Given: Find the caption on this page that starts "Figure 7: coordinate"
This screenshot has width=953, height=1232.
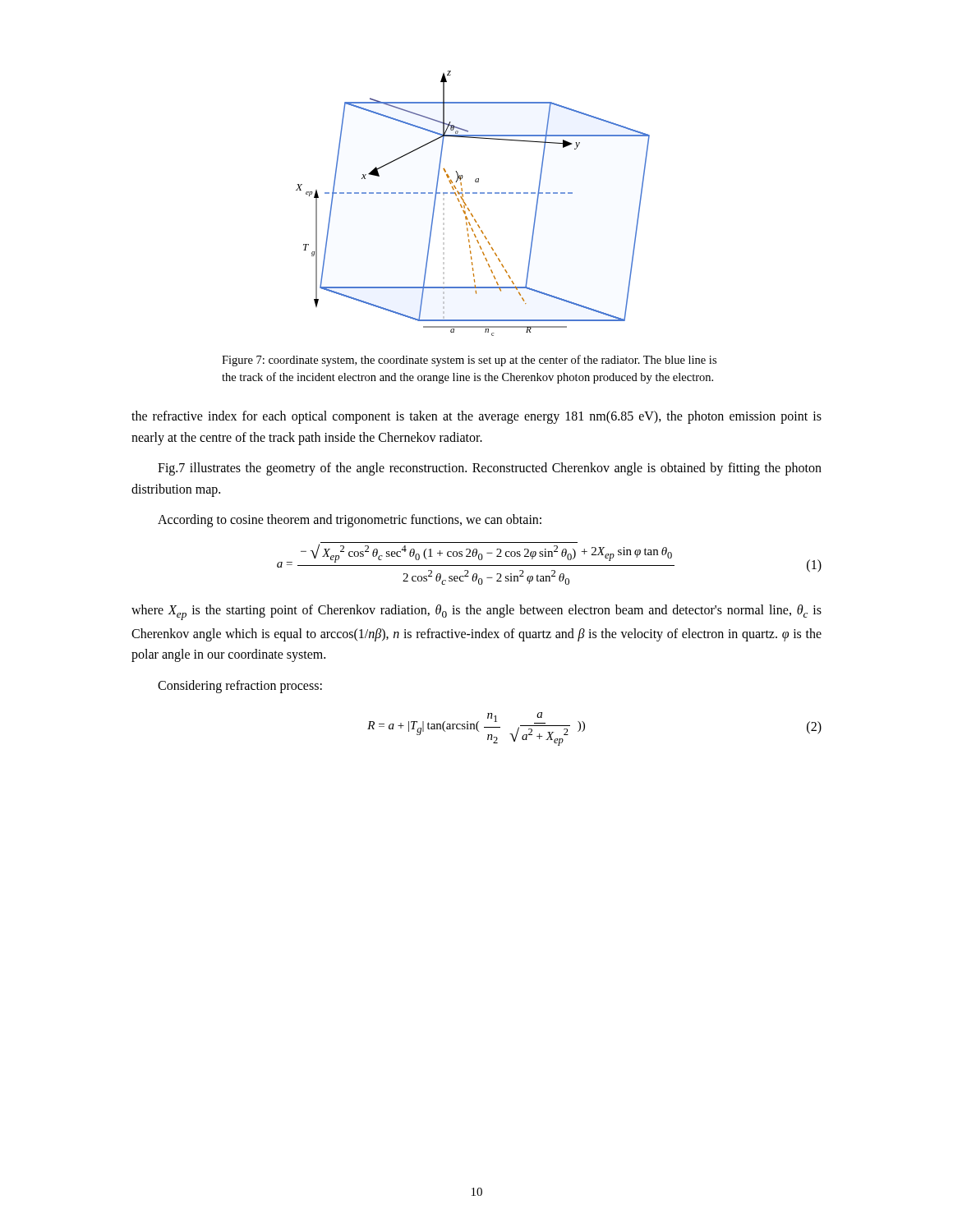Looking at the screenshot, I should (469, 368).
